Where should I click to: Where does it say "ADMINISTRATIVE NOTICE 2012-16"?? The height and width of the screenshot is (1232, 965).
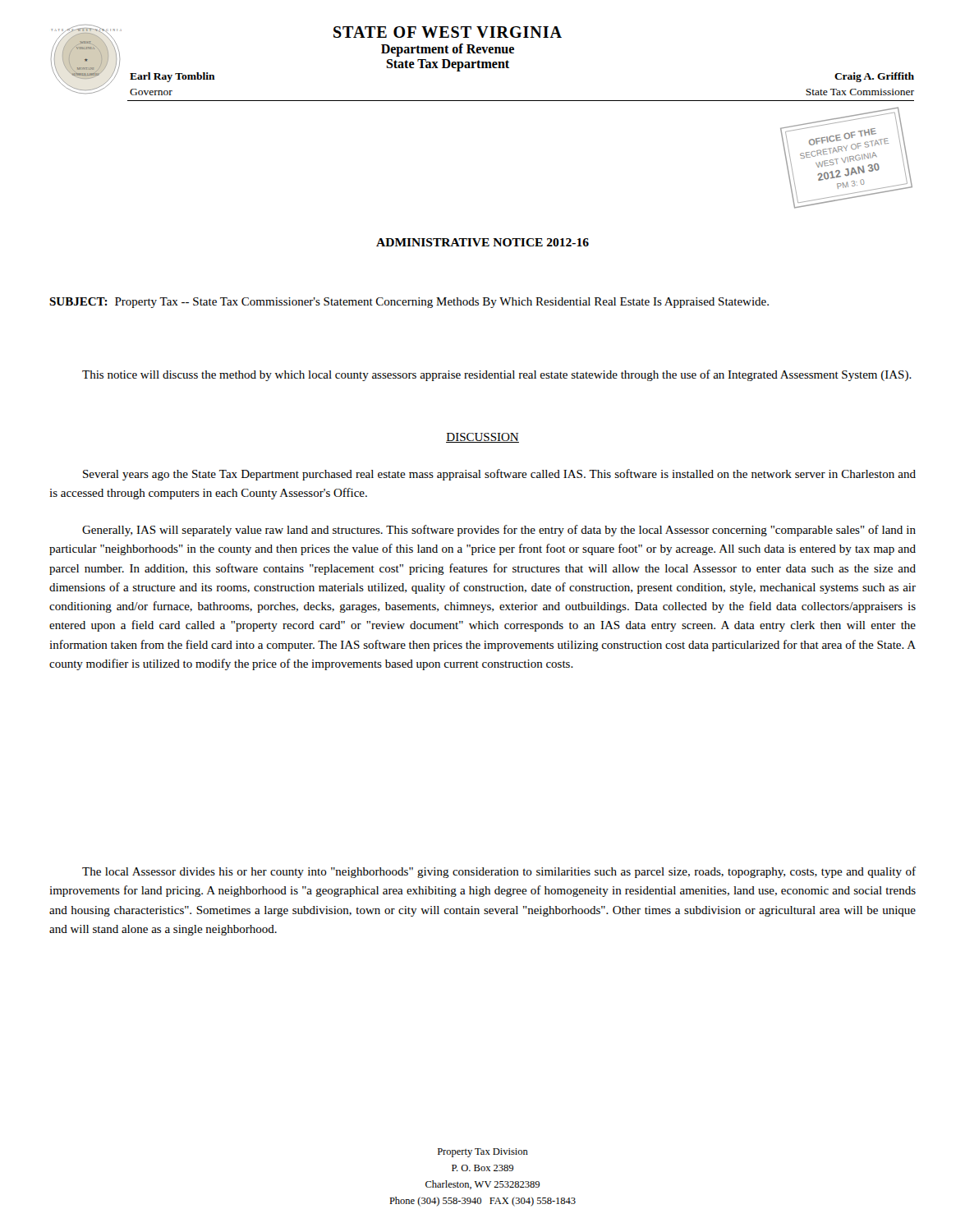(482, 242)
